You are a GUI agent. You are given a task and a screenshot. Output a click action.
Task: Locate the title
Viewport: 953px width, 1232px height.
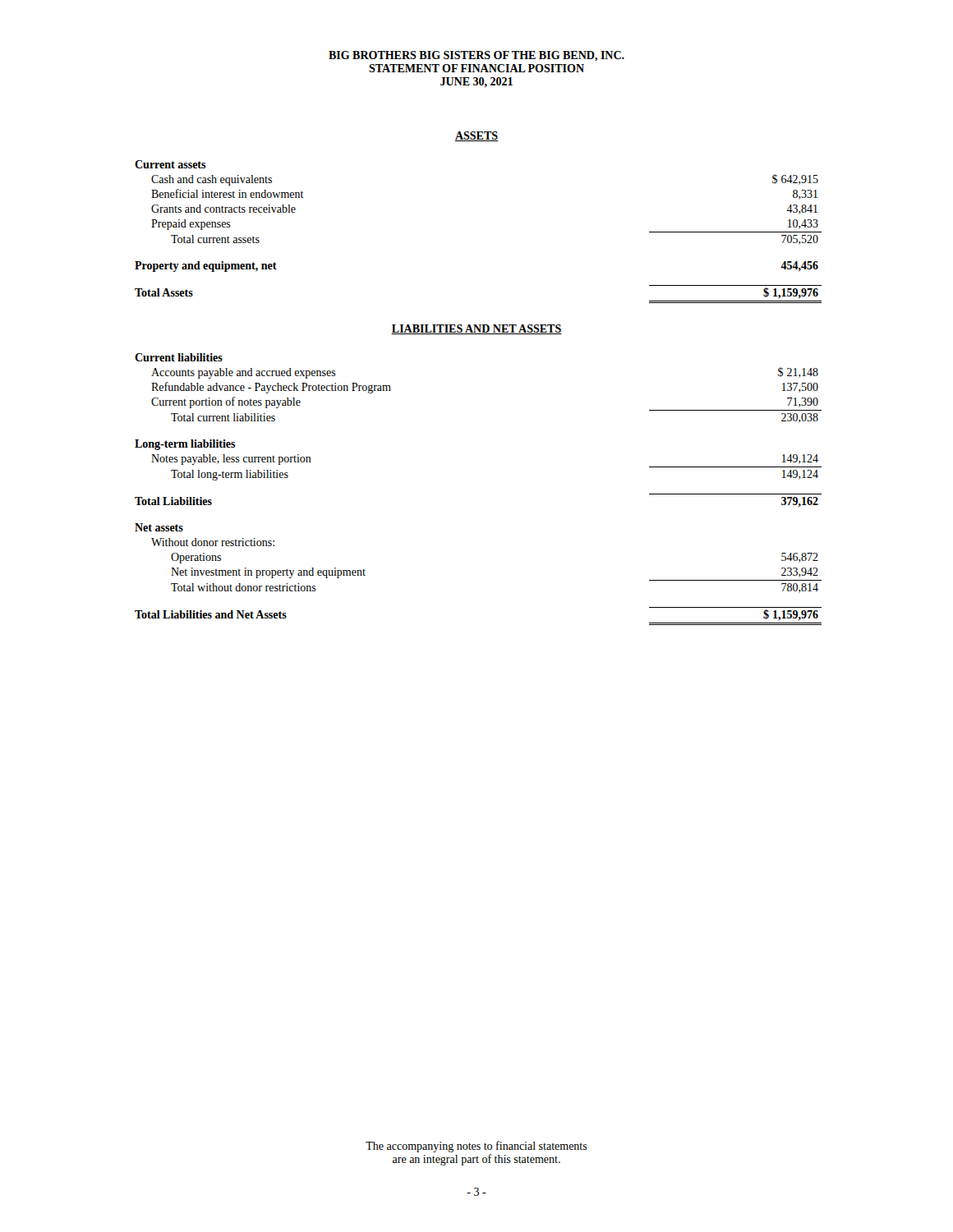[476, 69]
